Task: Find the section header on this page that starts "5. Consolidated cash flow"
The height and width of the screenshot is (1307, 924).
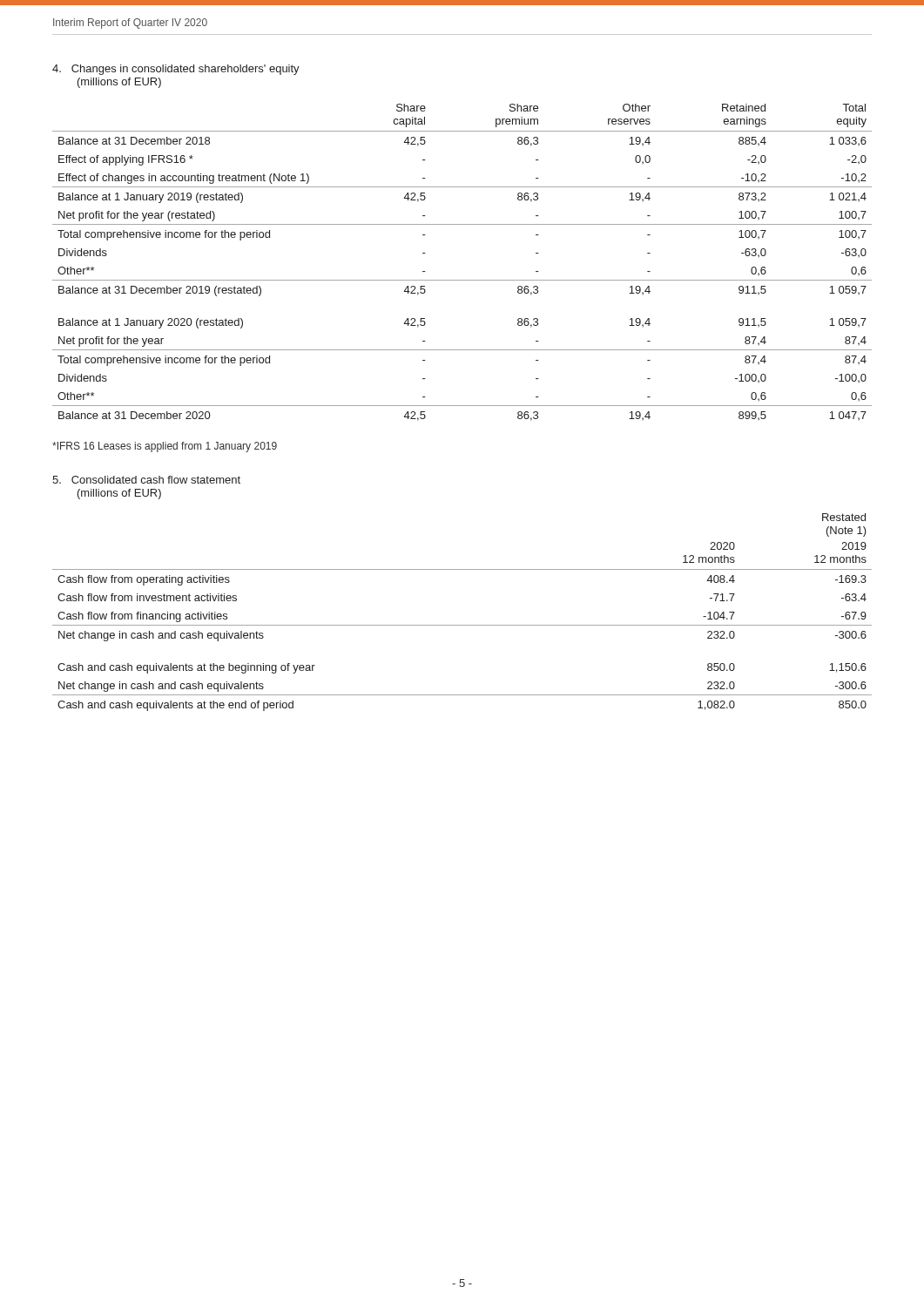Action: 146,486
